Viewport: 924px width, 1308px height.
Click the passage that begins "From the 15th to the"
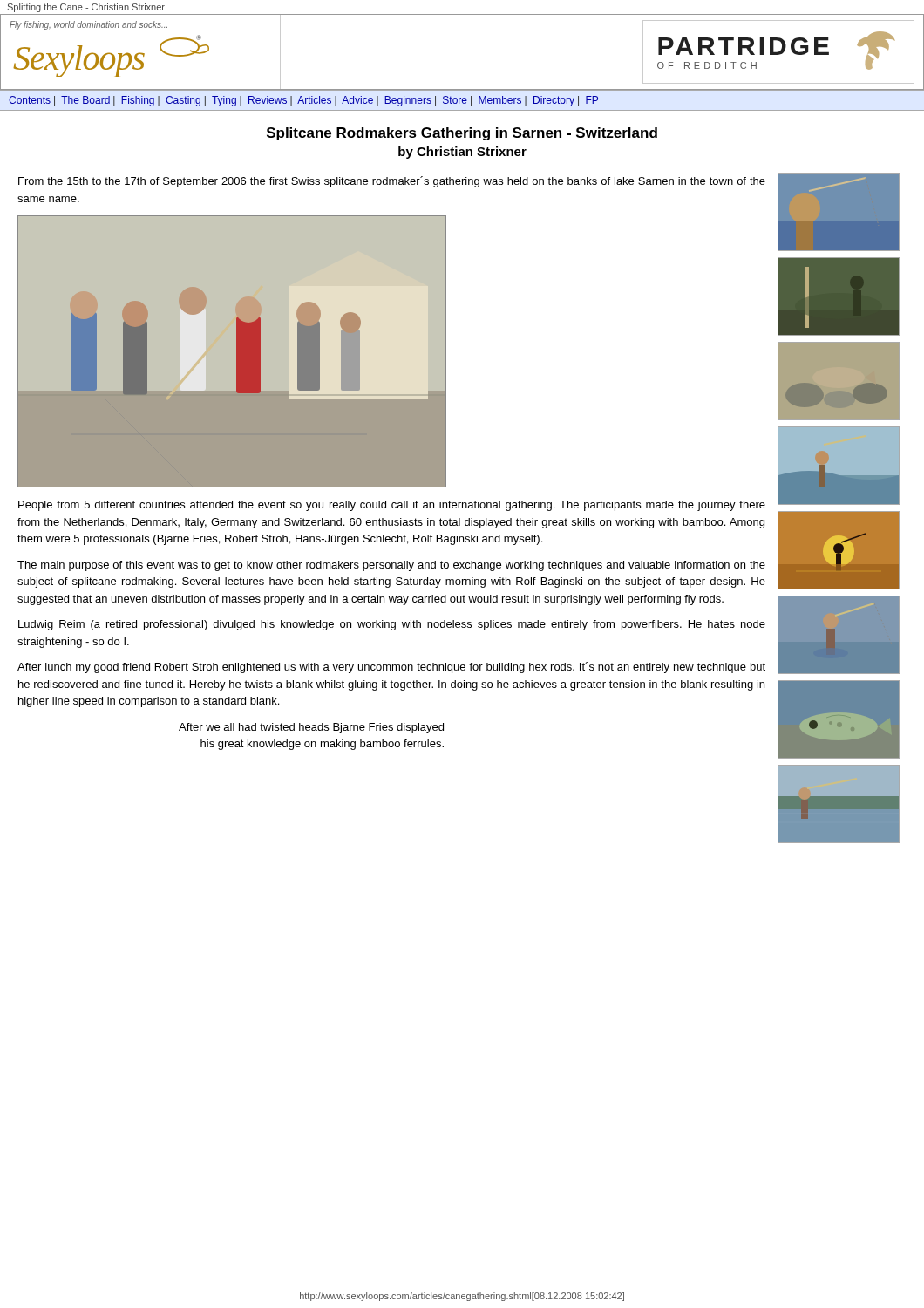(x=391, y=189)
